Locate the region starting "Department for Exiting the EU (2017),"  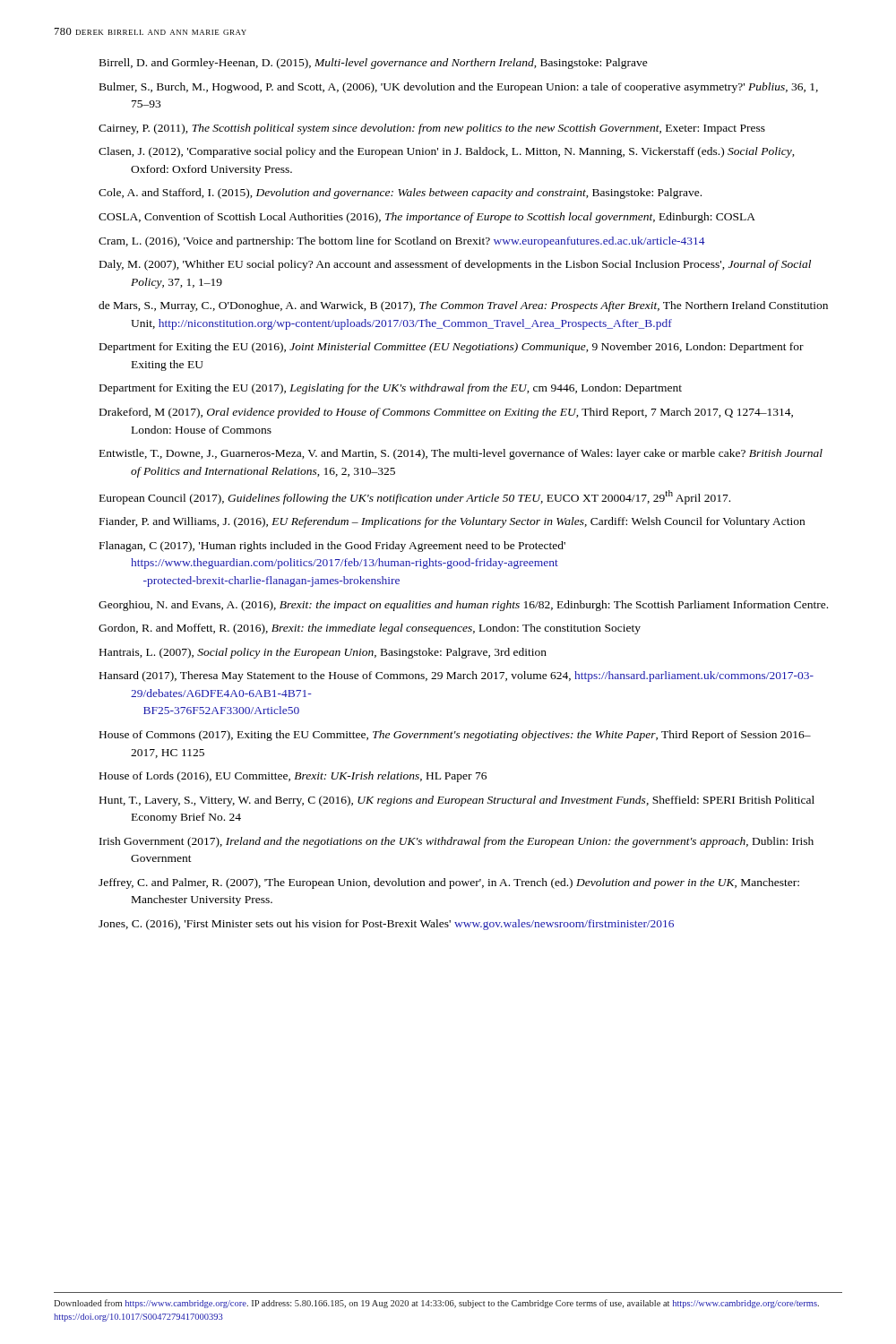pyautogui.click(x=390, y=388)
